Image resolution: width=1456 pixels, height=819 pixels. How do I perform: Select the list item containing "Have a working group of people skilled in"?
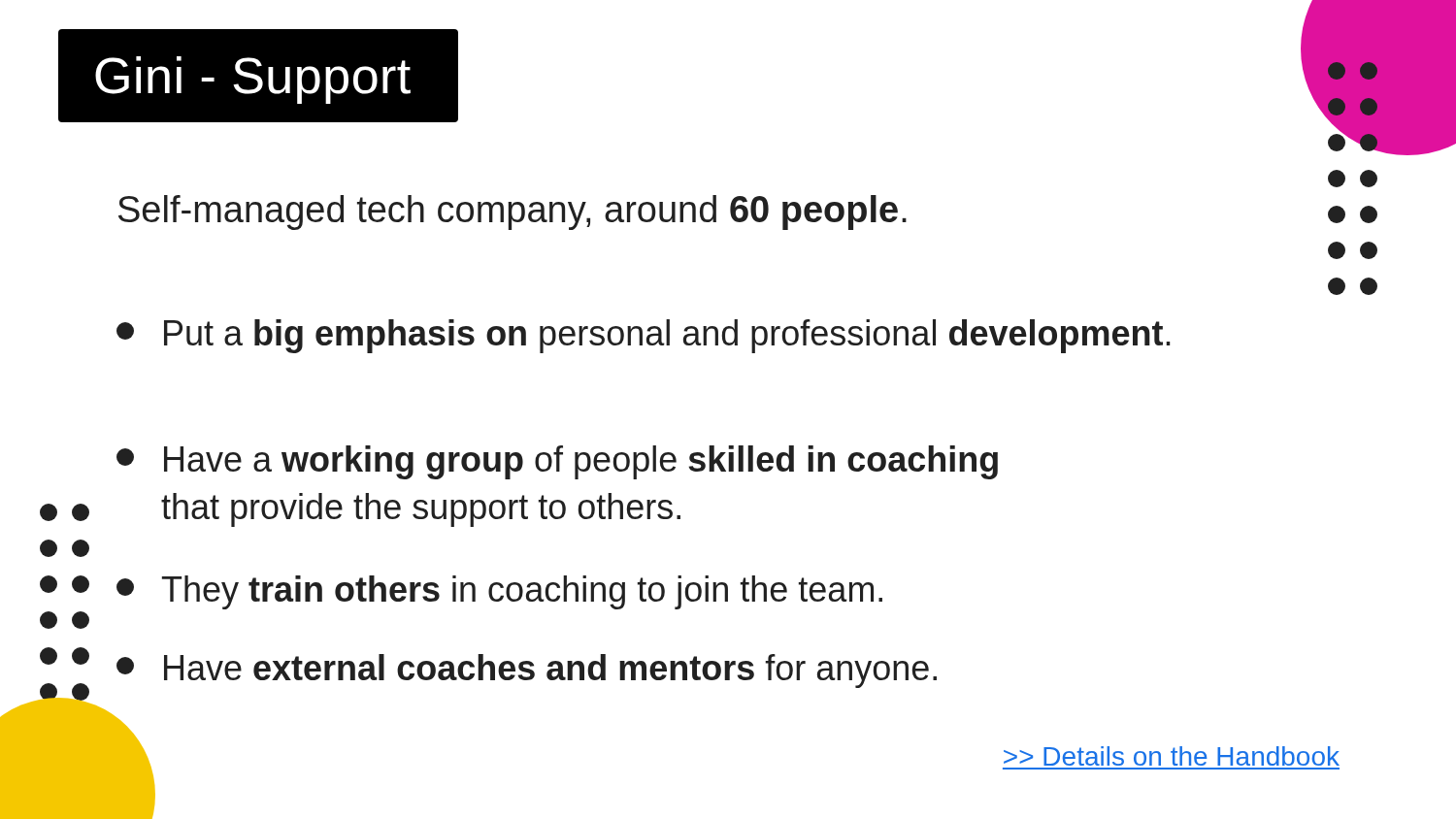558,484
